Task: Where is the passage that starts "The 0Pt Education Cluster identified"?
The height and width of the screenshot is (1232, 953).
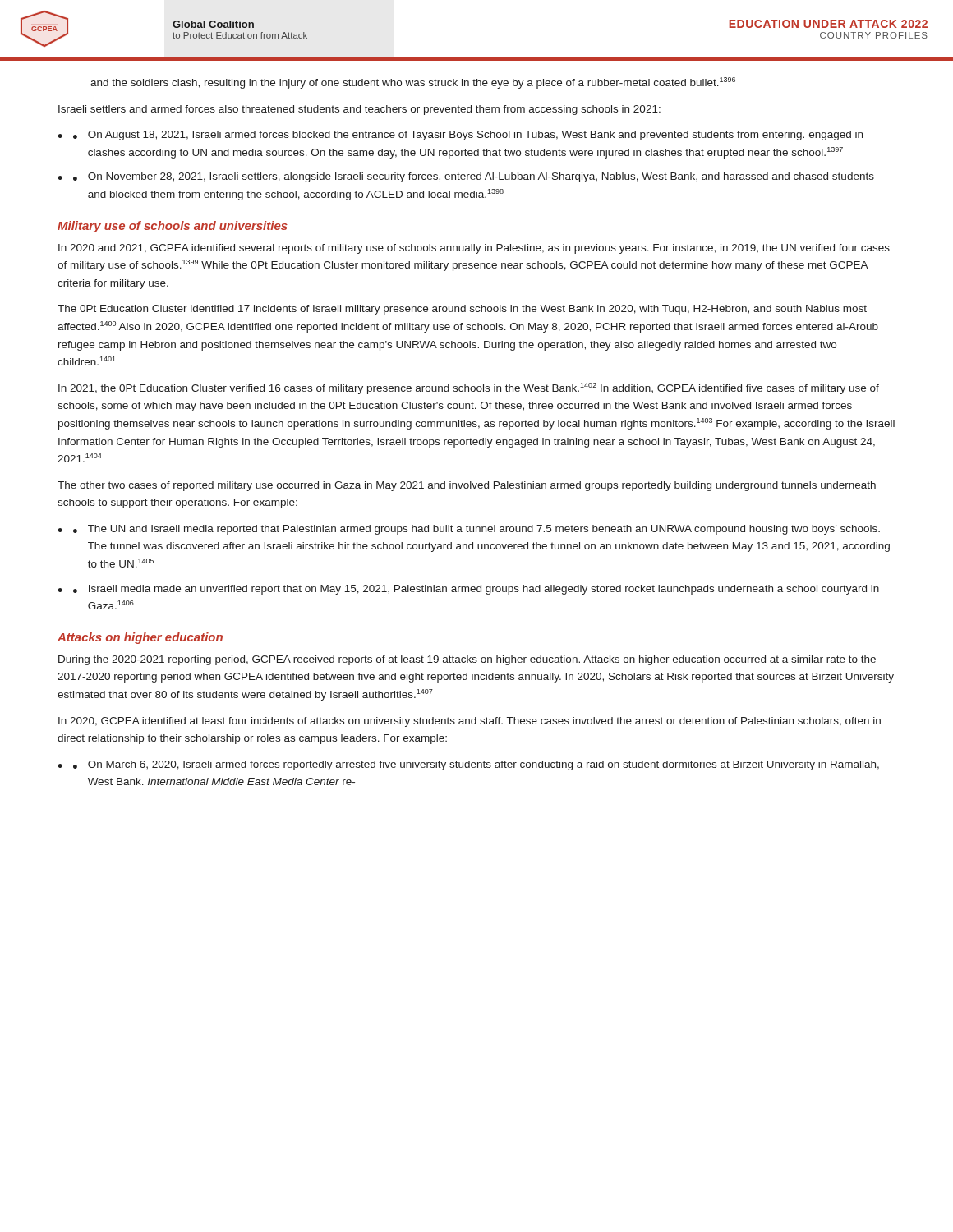Action: 468,335
